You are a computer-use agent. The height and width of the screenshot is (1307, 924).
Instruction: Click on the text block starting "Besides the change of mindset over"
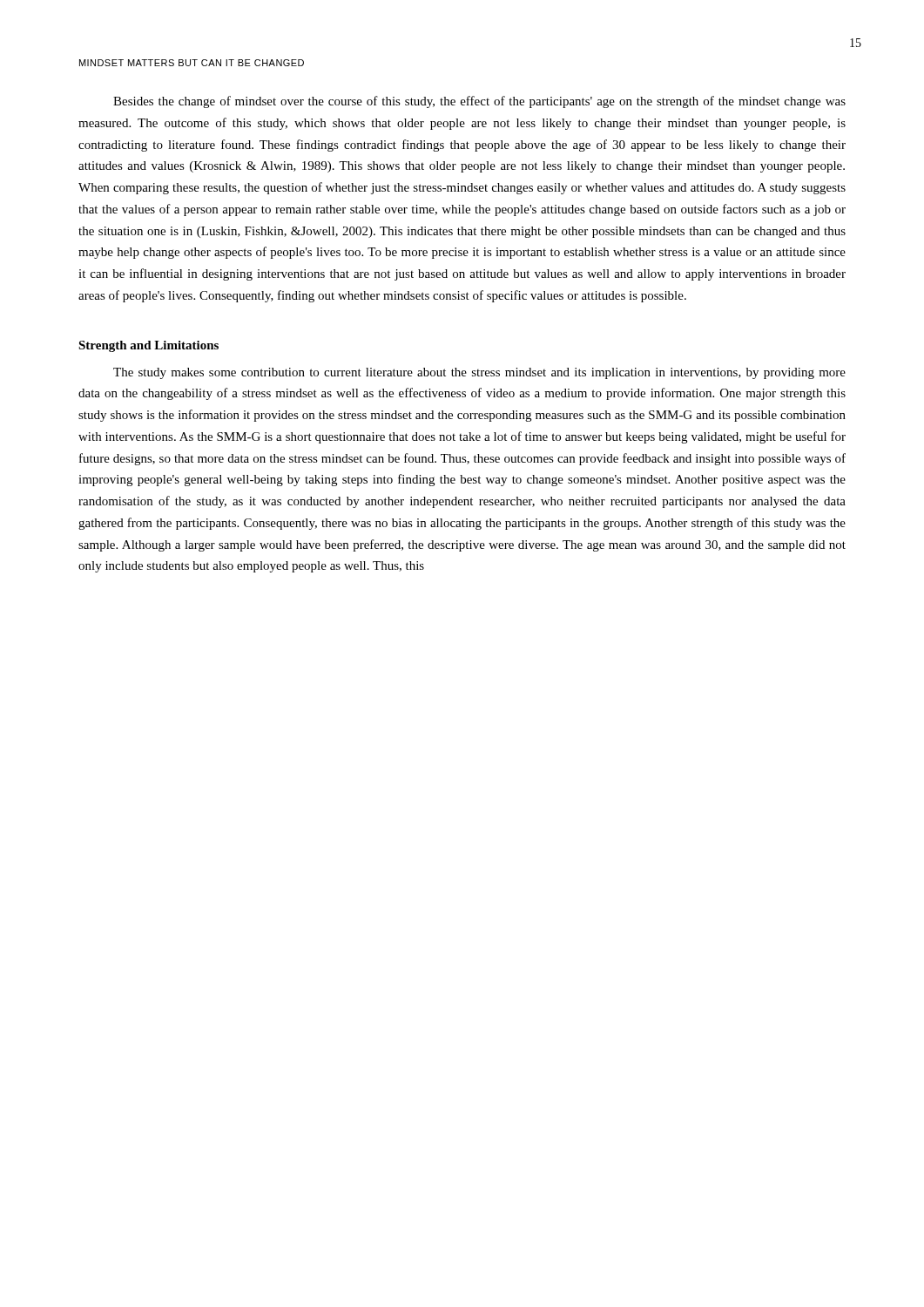point(462,198)
